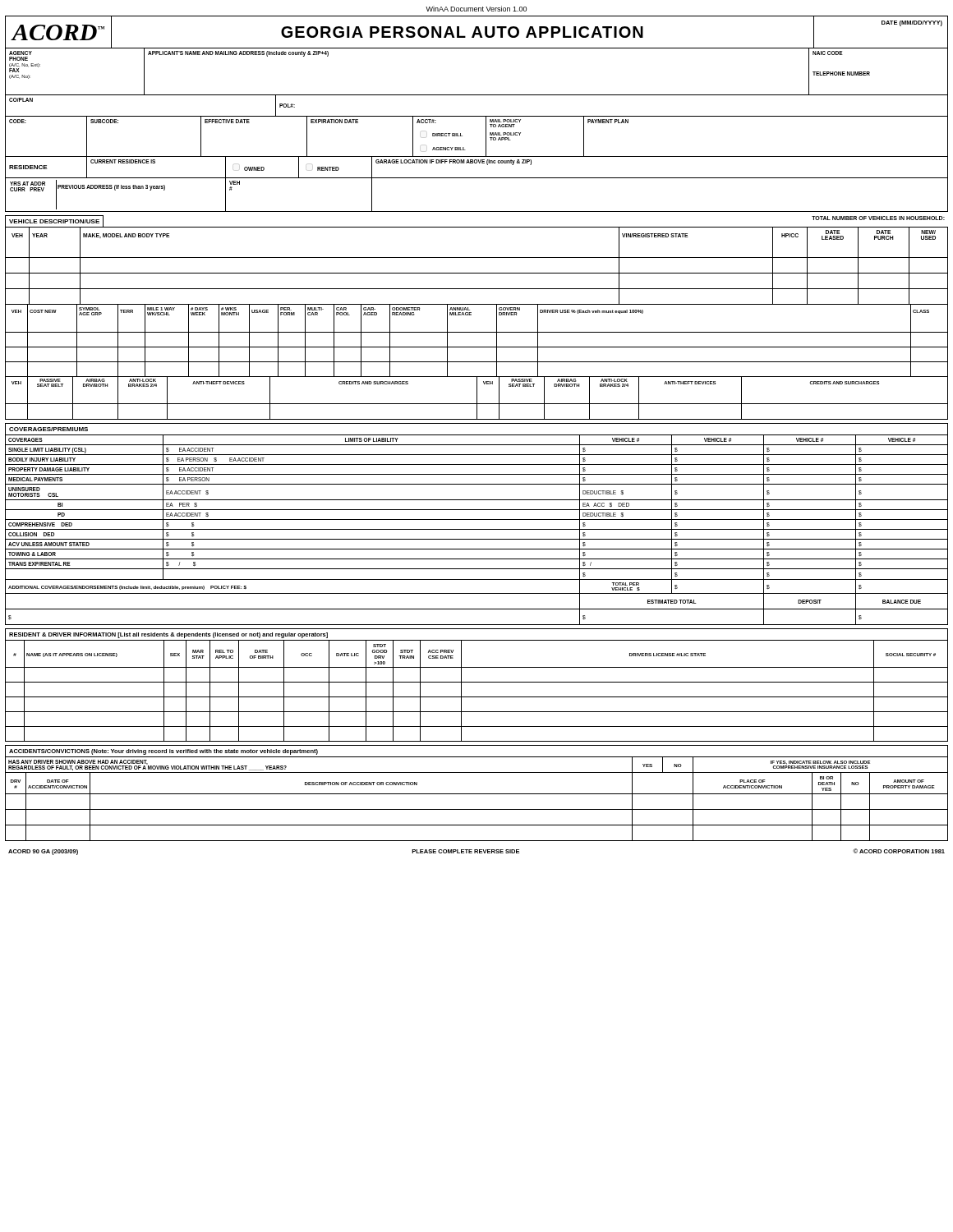Select the table that reads "AMOUNT OF PROPERTY DAMAGE"

[476, 799]
